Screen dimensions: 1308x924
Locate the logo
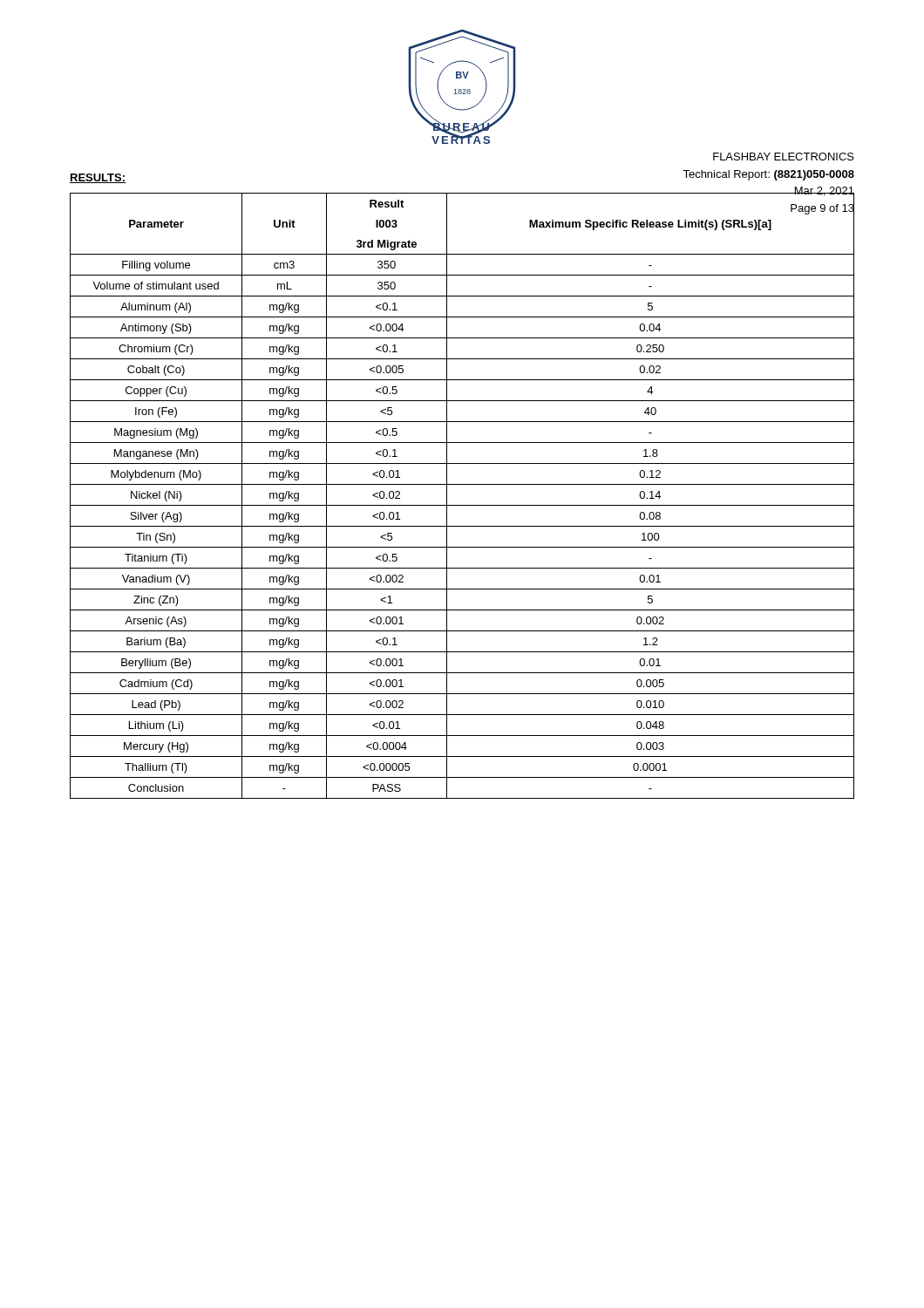pos(462,78)
